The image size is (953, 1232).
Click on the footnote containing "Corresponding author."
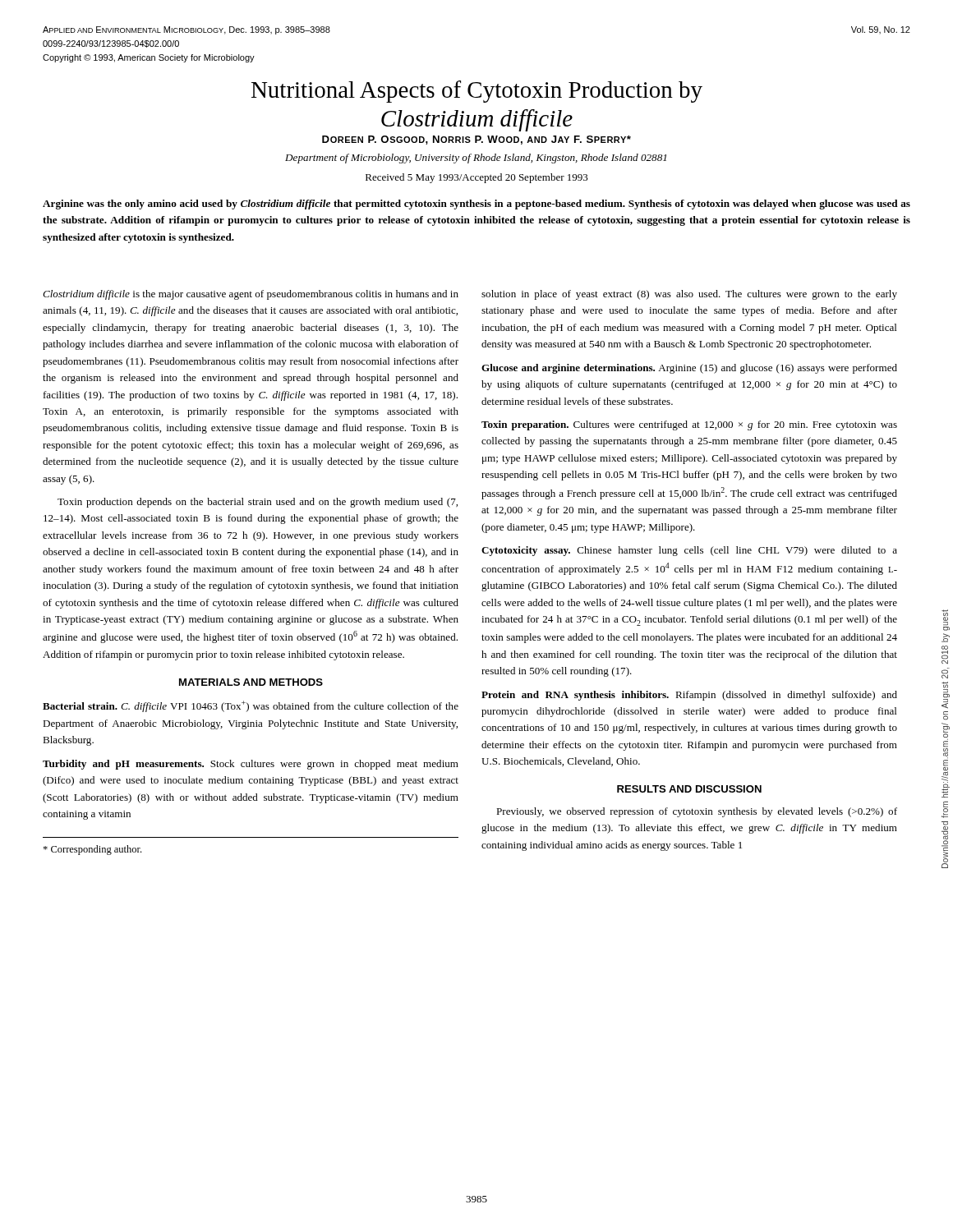(x=92, y=850)
